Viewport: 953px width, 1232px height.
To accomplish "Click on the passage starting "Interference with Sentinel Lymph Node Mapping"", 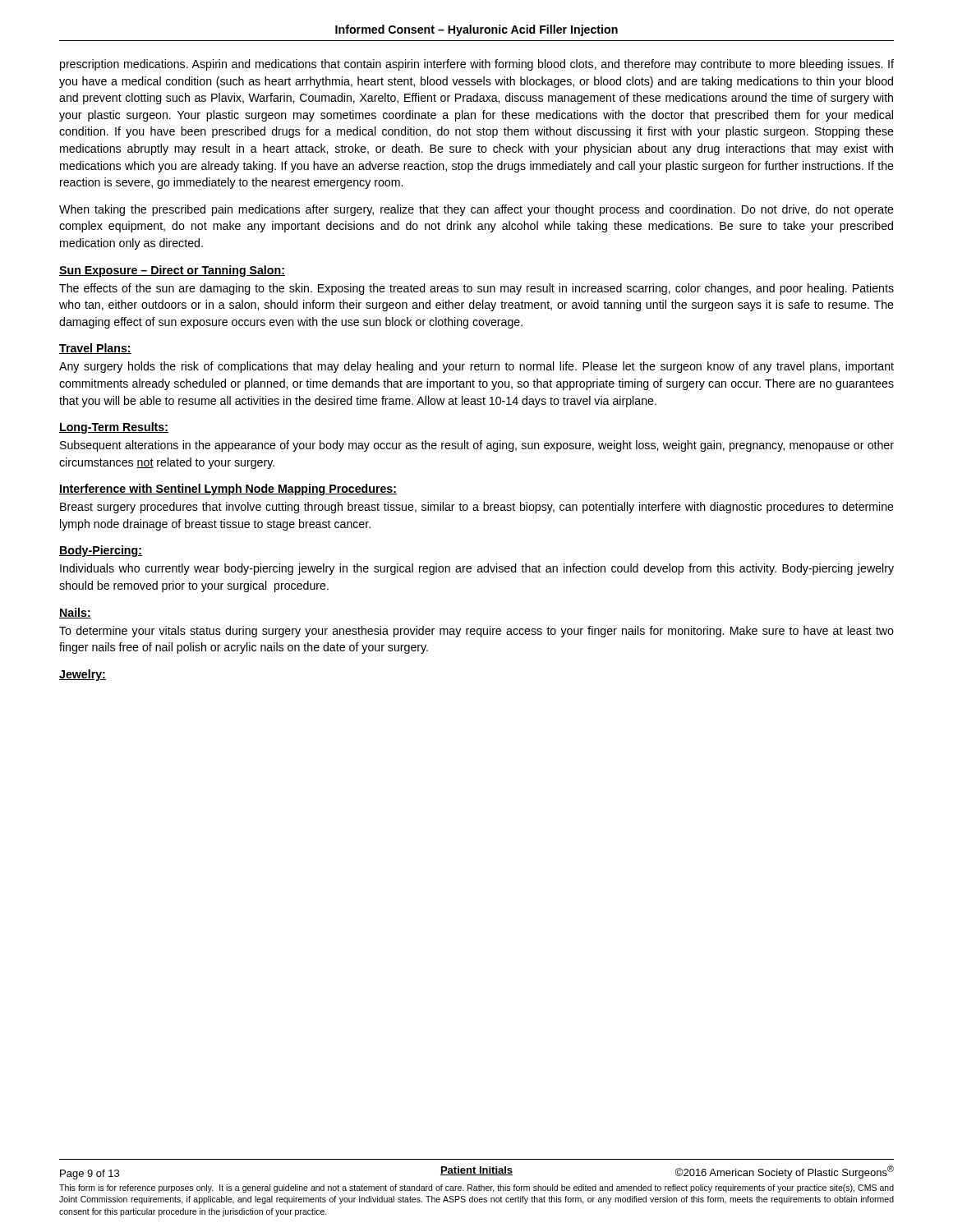I will 228,489.
